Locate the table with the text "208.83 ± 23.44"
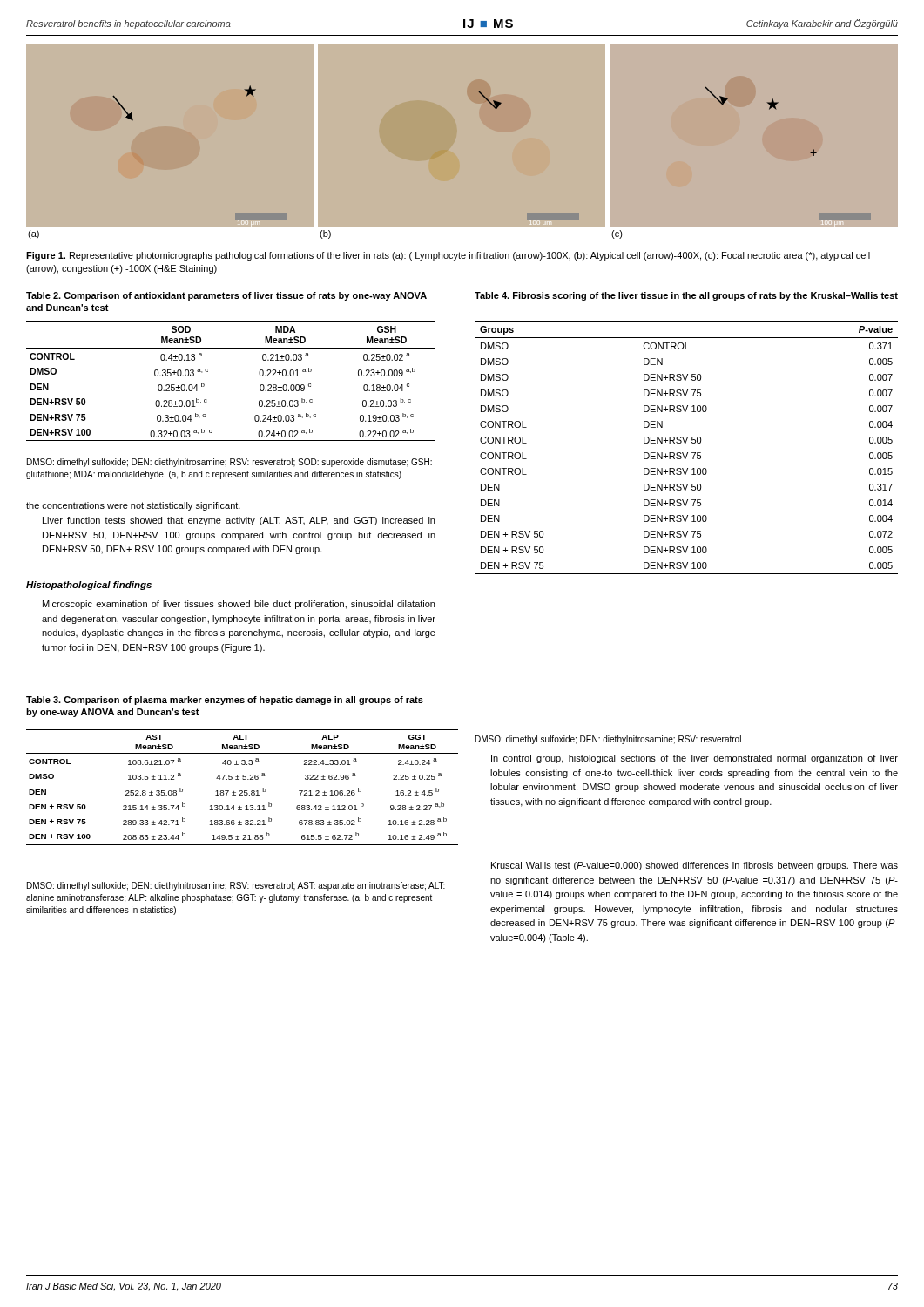The width and height of the screenshot is (924, 1307). click(x=242, y=787)
